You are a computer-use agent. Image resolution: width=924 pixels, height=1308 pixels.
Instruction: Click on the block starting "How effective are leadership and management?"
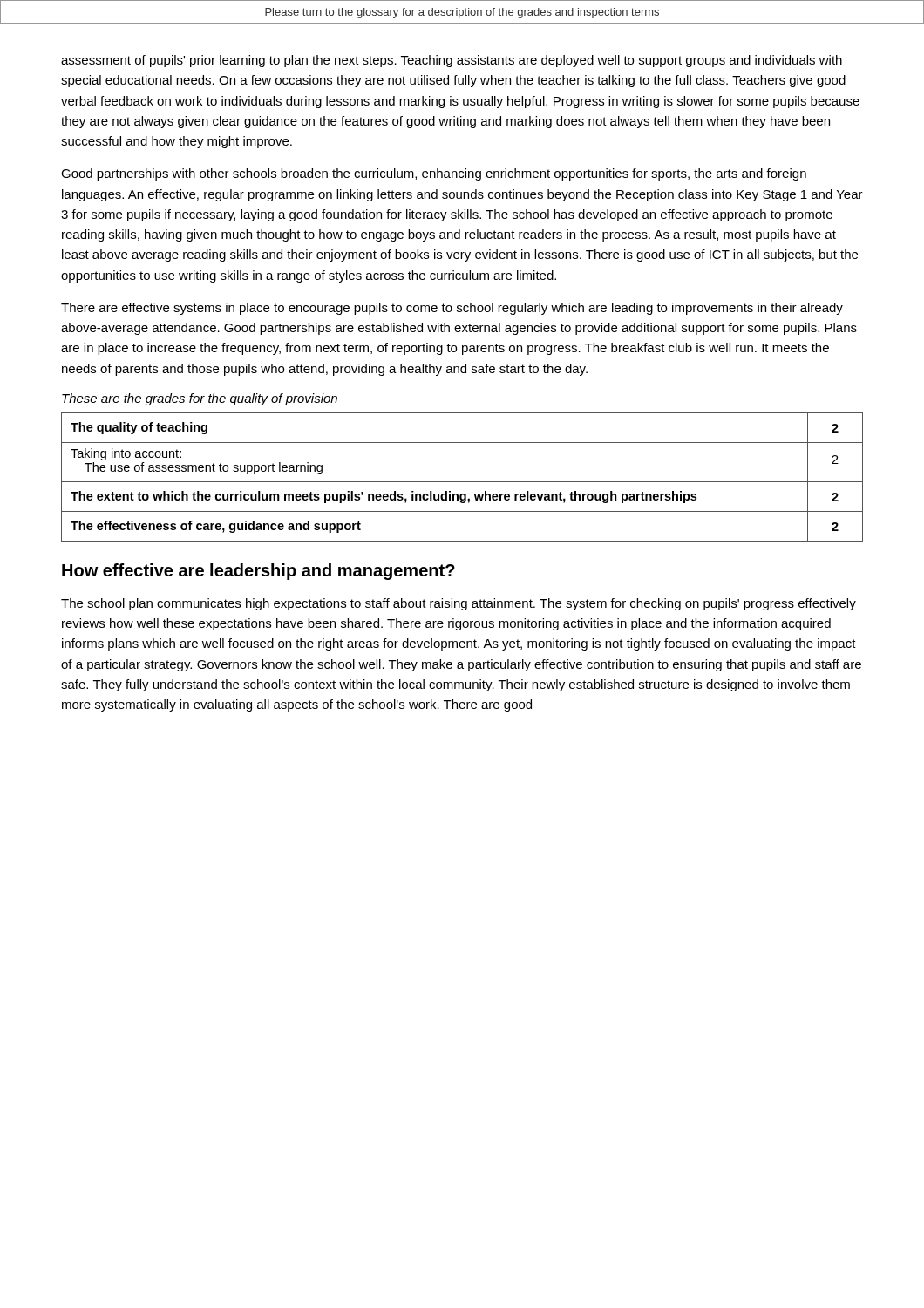coord(258,570)
